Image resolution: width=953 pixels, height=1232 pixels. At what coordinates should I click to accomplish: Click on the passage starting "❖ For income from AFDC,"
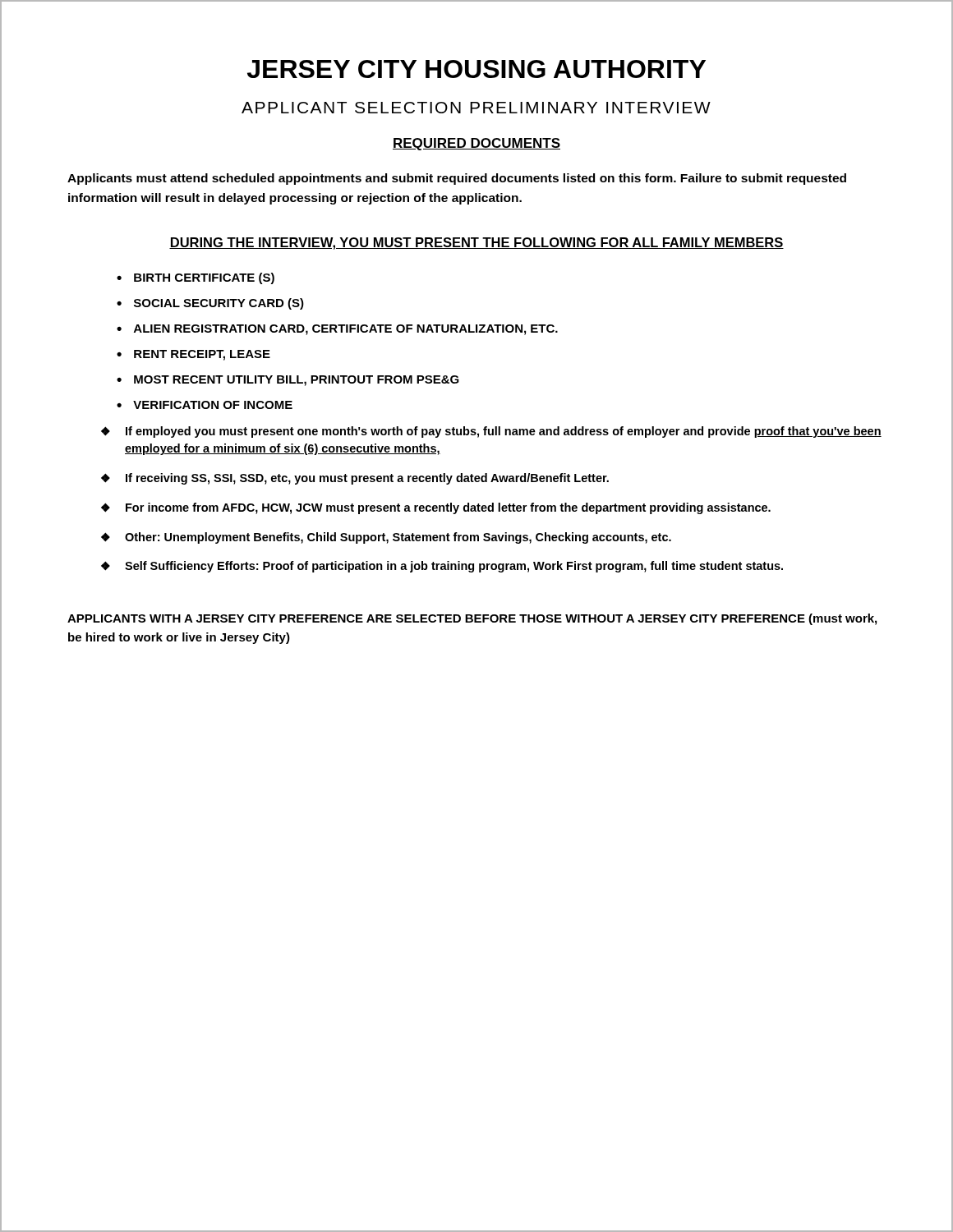point(436,508)
